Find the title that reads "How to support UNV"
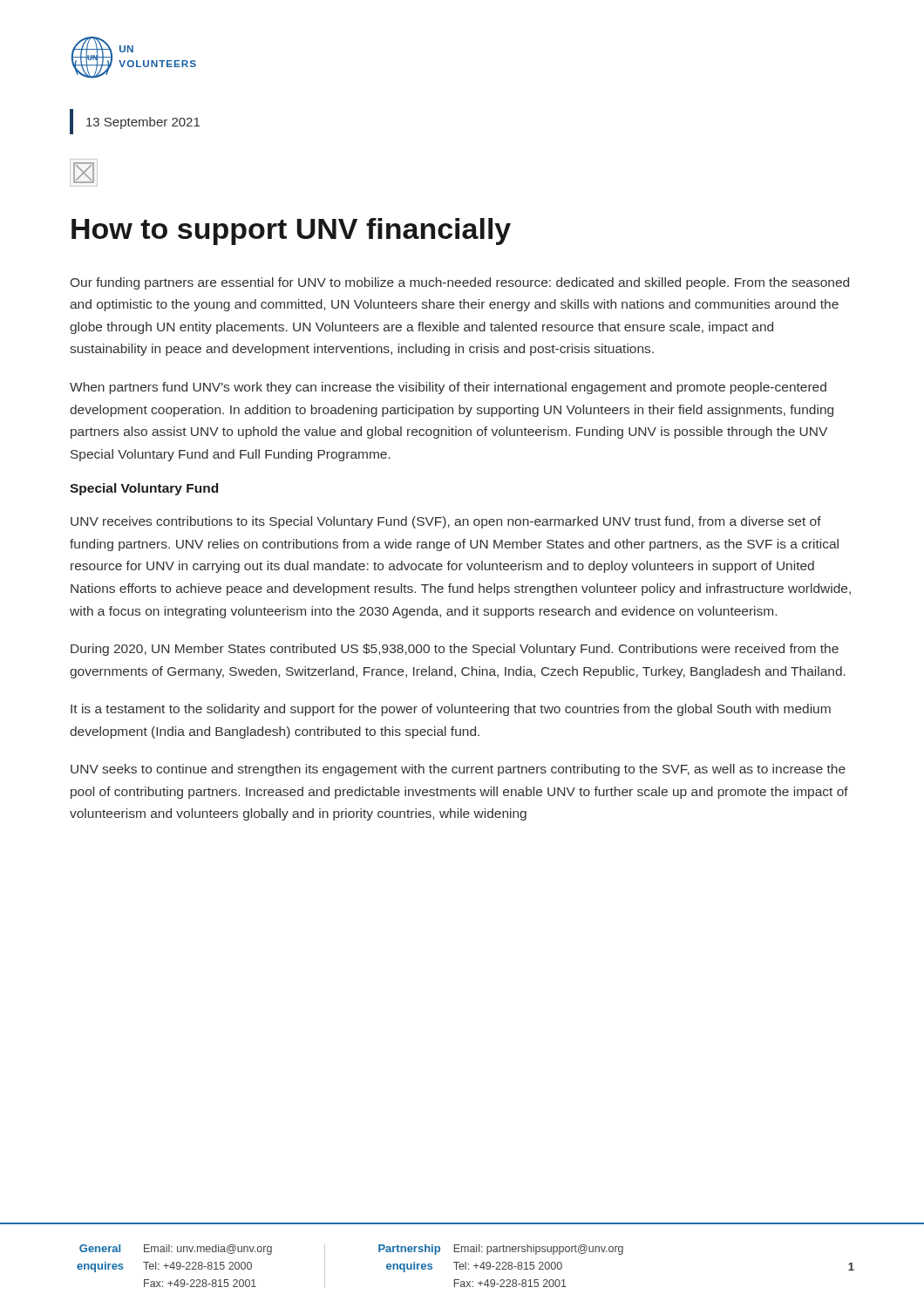The height and width of the screenshot is (1308, 924). [462, 229]
